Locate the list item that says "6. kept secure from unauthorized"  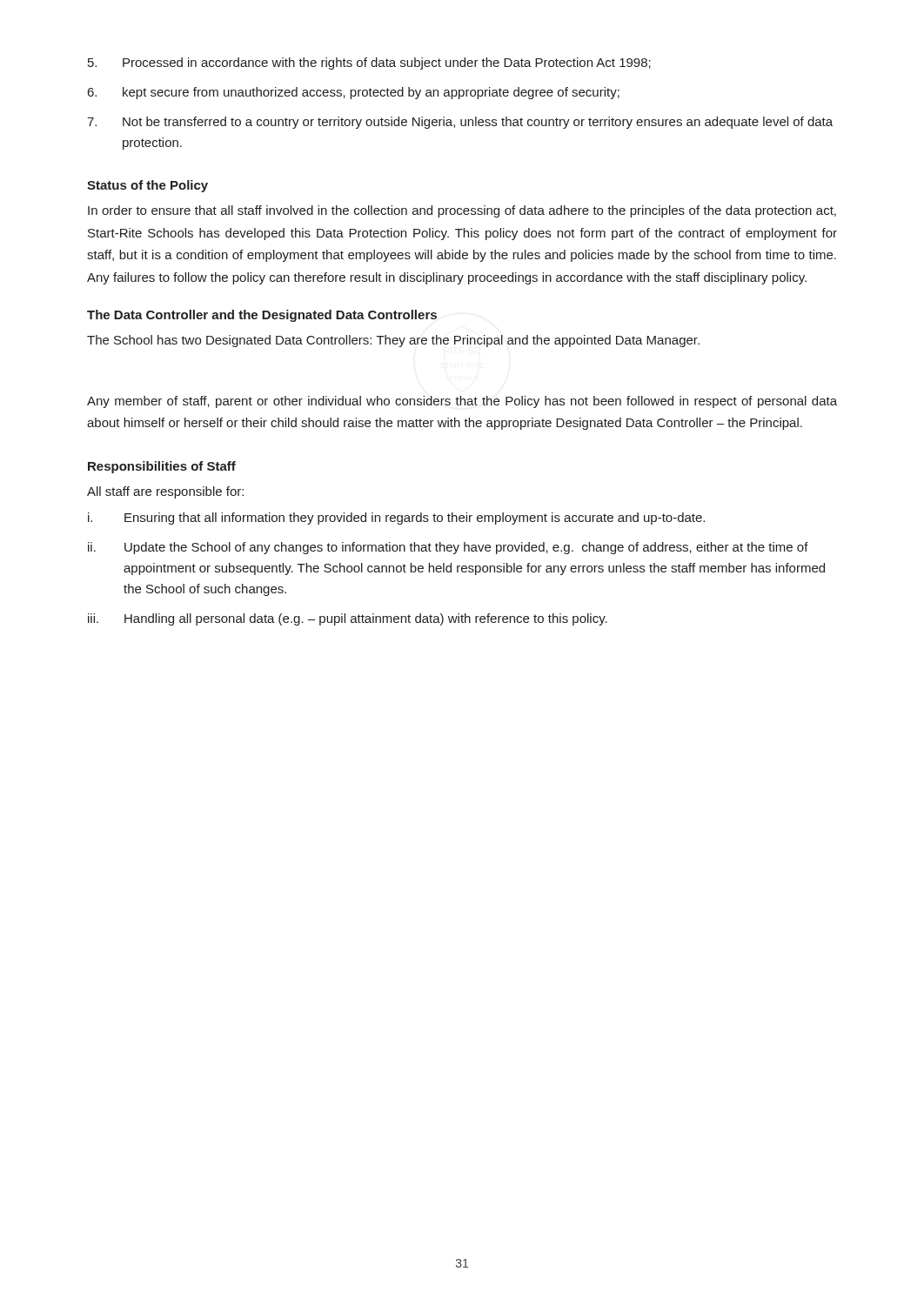click(462, 92)
